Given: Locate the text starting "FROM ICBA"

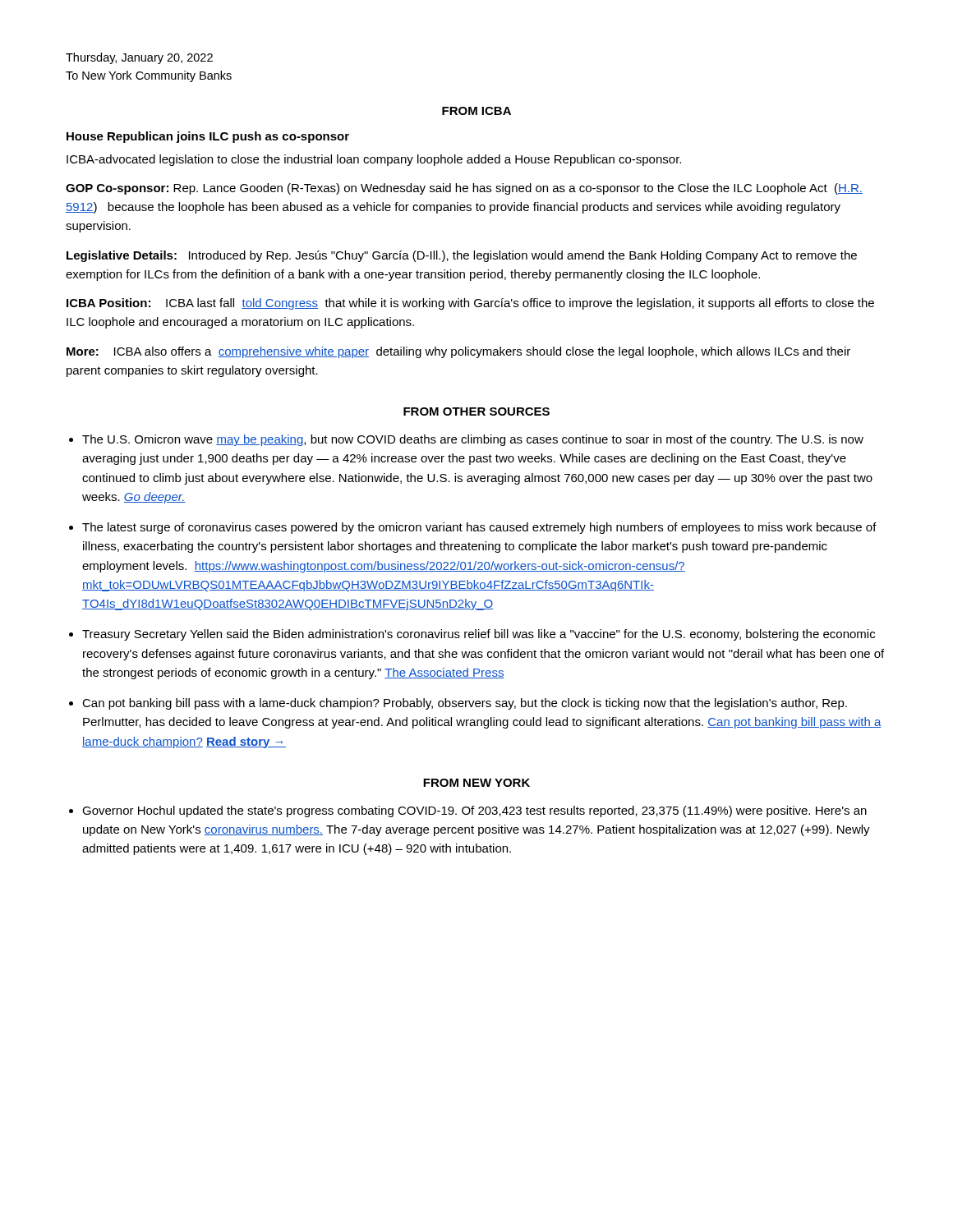Looking at the screenshot, I should (476, 110).
